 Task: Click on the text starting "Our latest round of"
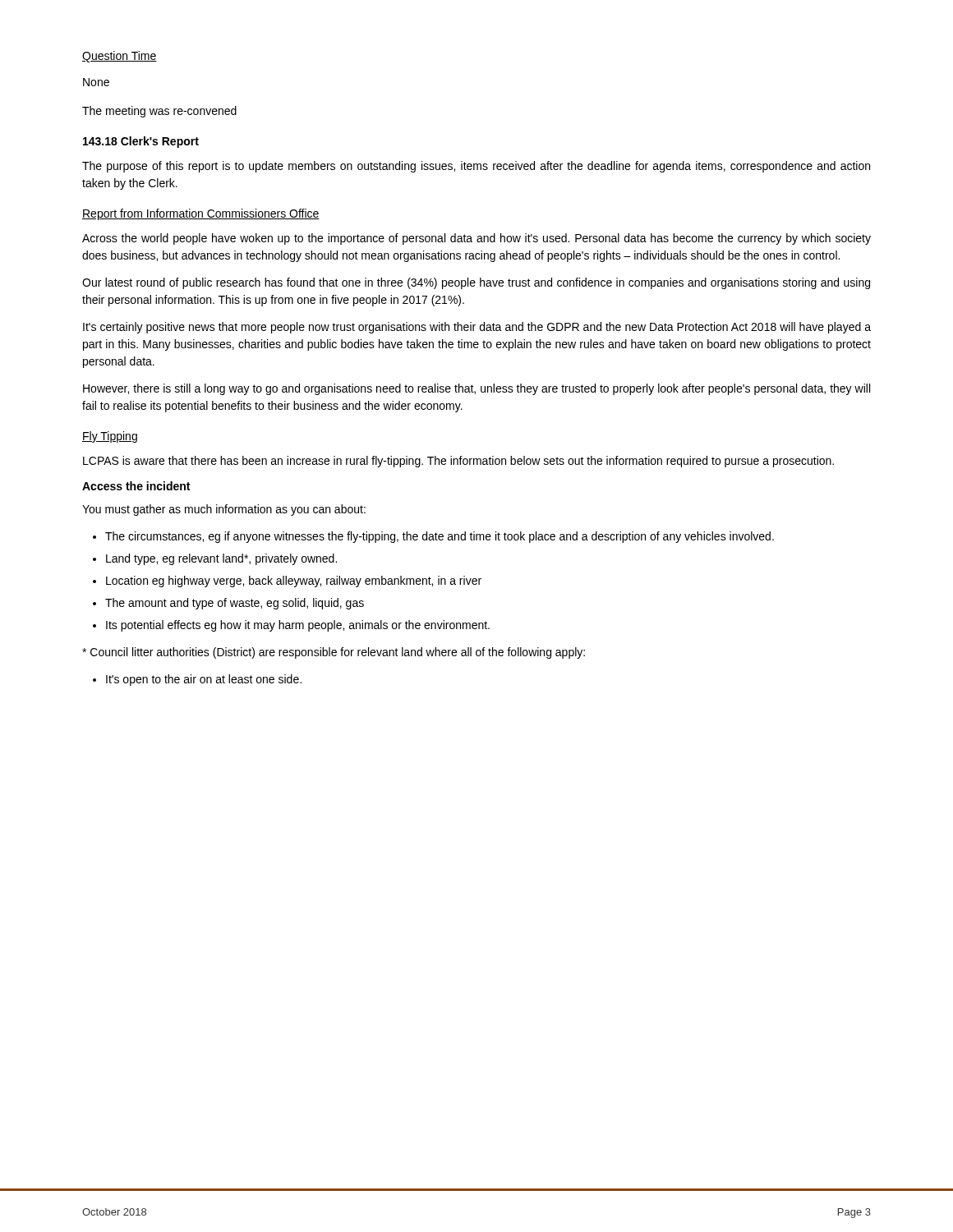pos(476,292)
